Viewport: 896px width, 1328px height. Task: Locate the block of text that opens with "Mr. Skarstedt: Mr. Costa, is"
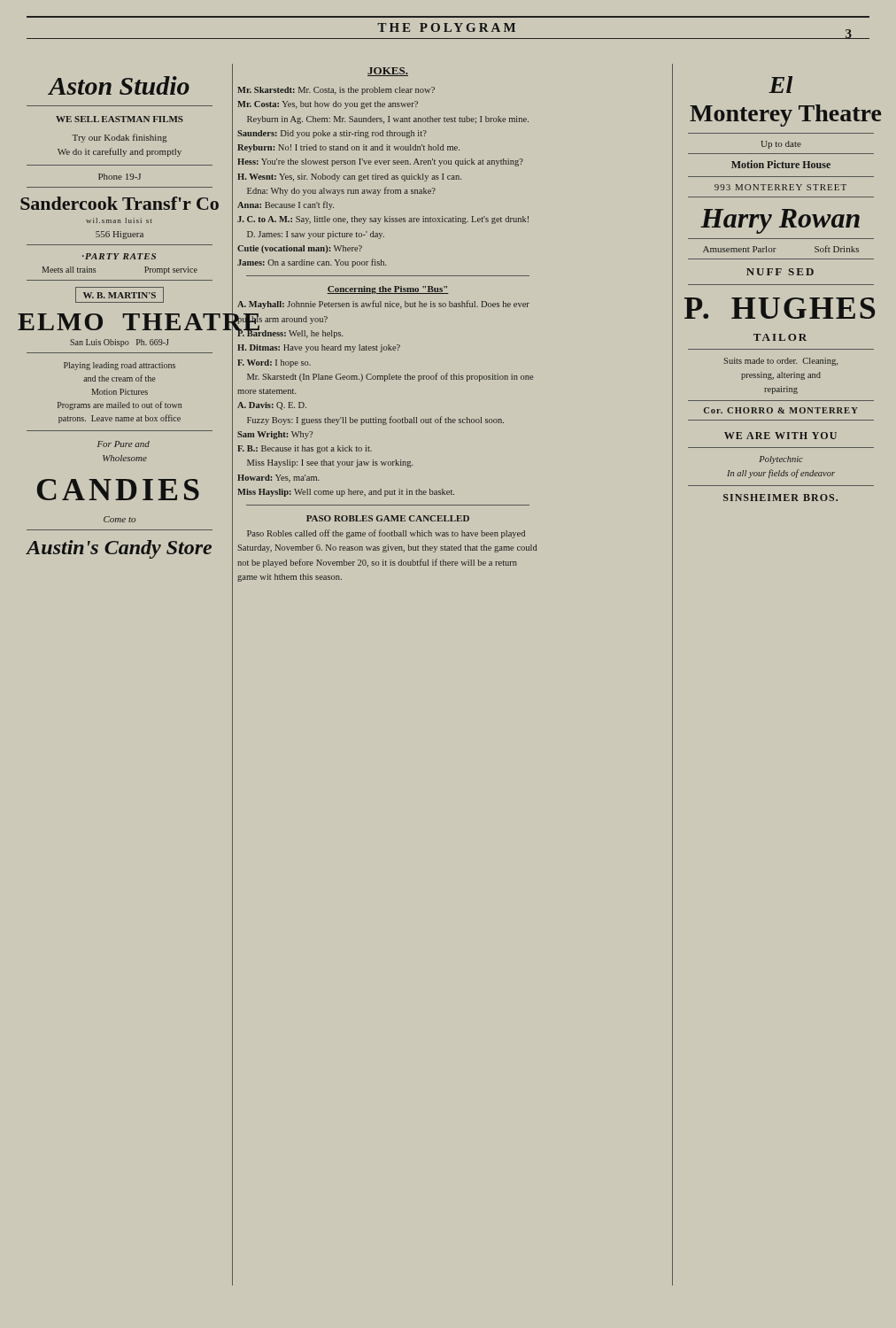[x=383, y=176]
